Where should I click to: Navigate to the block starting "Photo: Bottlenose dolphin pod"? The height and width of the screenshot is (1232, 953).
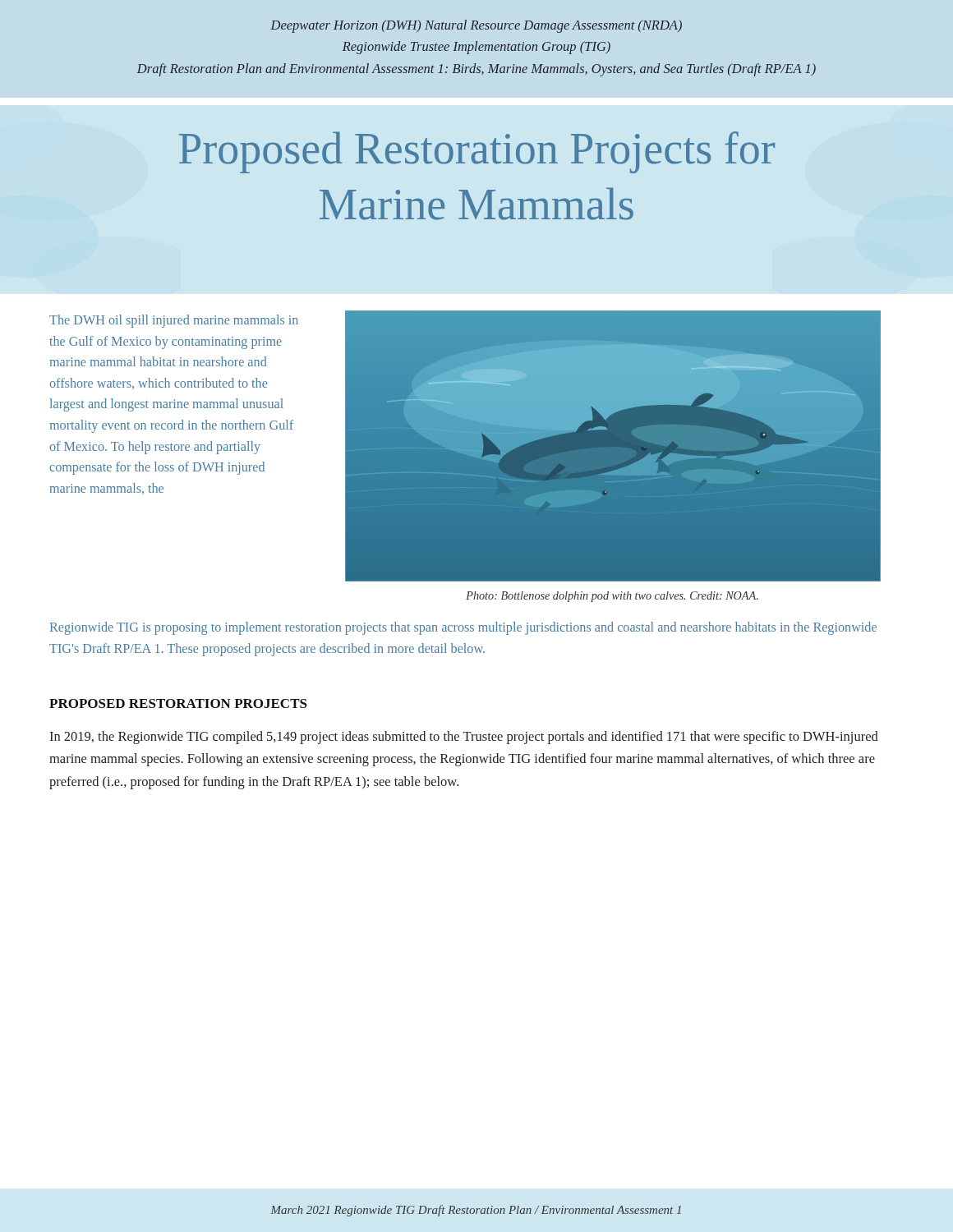[x=612, y=595]
